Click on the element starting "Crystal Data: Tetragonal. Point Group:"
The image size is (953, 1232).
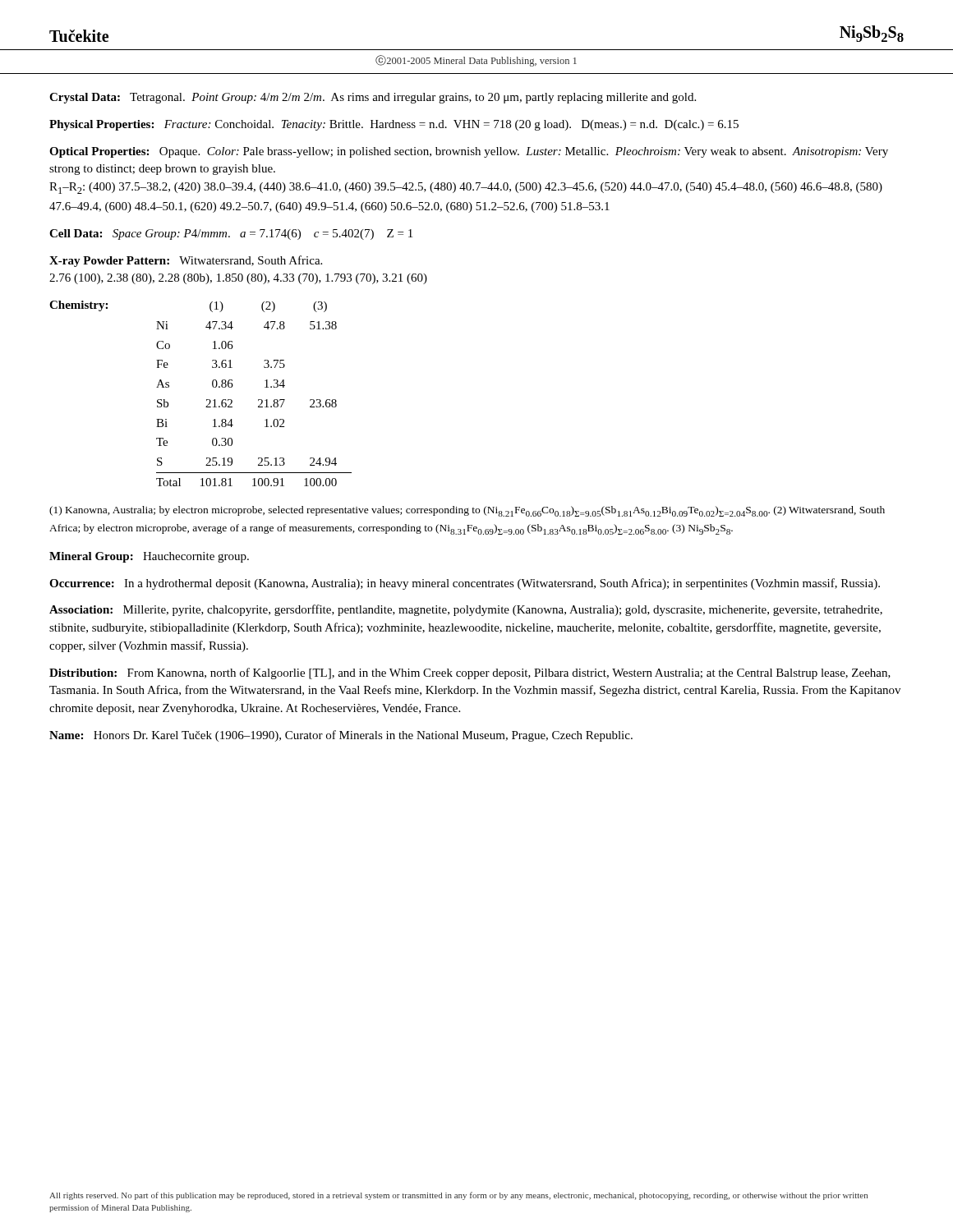point(373,97)
